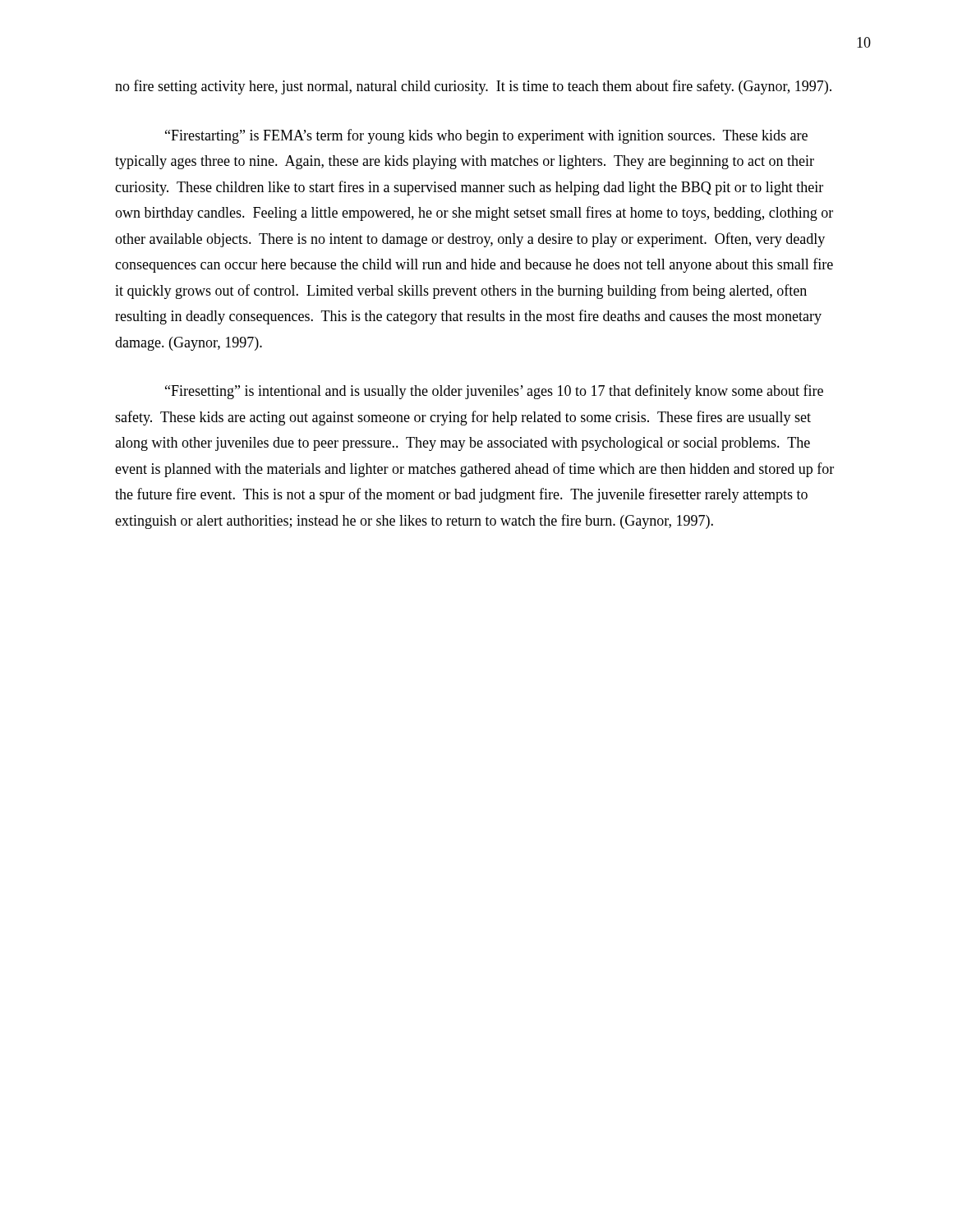This screenshot has height=1232, width=953.
Task: Find the block on this page that starts "no fire setting"
Action: point(474,86)
